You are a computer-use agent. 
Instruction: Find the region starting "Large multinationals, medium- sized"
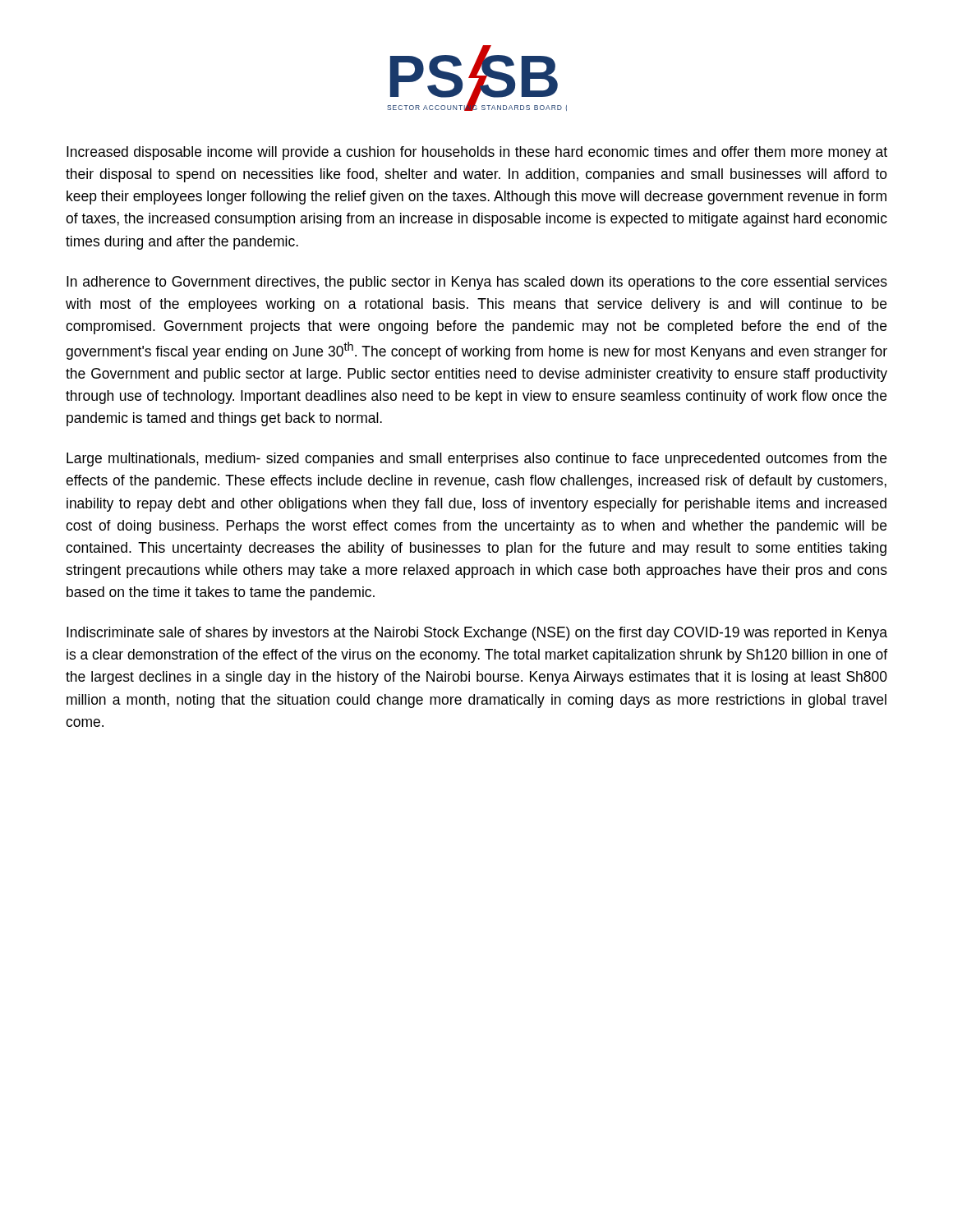[x=476, y=525]
